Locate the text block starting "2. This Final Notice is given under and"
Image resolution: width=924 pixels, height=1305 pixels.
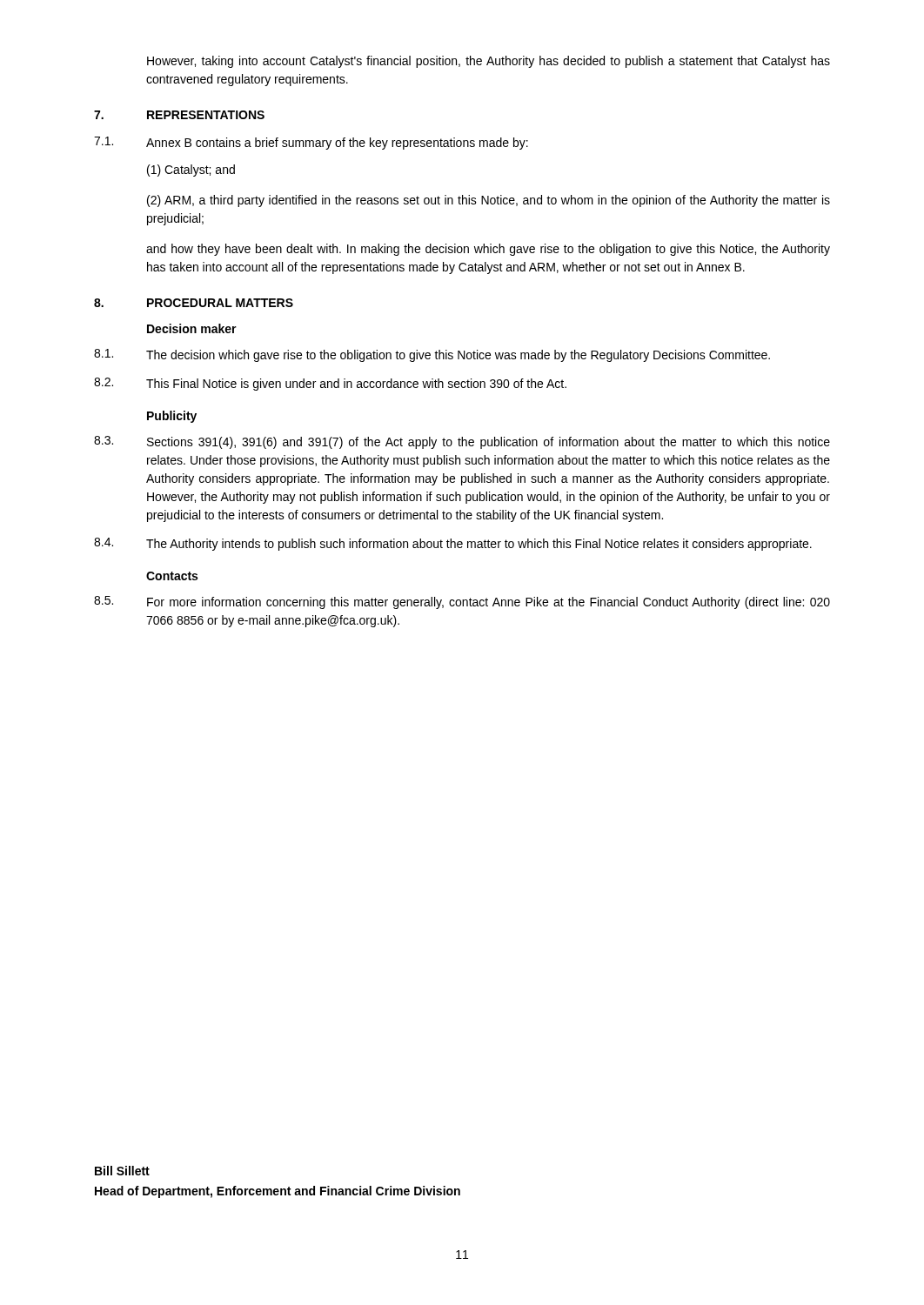(x=462, y=384)
